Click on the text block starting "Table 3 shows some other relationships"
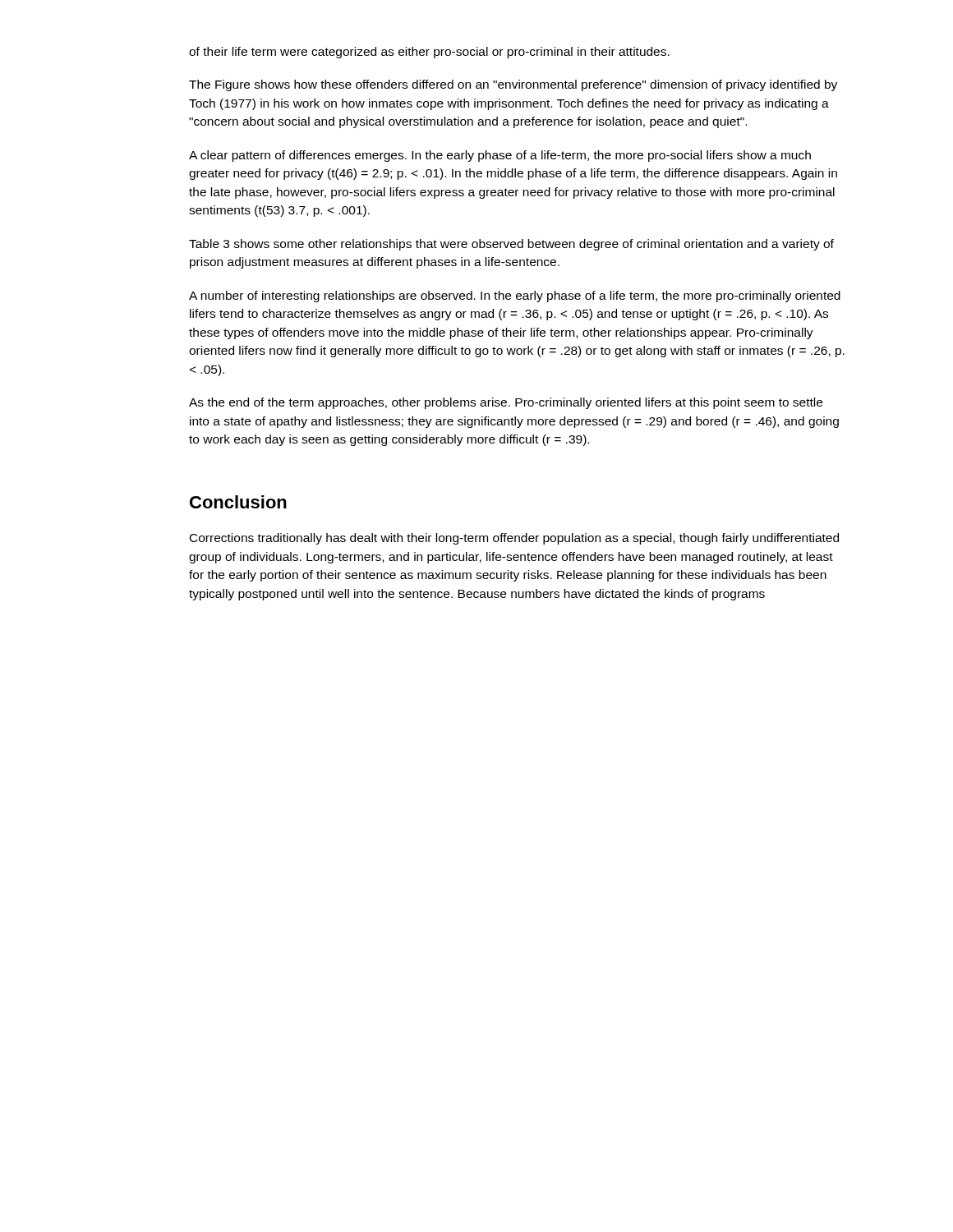Image resolution: width=953 pixels, height=1232 pixels. point(511,252)
